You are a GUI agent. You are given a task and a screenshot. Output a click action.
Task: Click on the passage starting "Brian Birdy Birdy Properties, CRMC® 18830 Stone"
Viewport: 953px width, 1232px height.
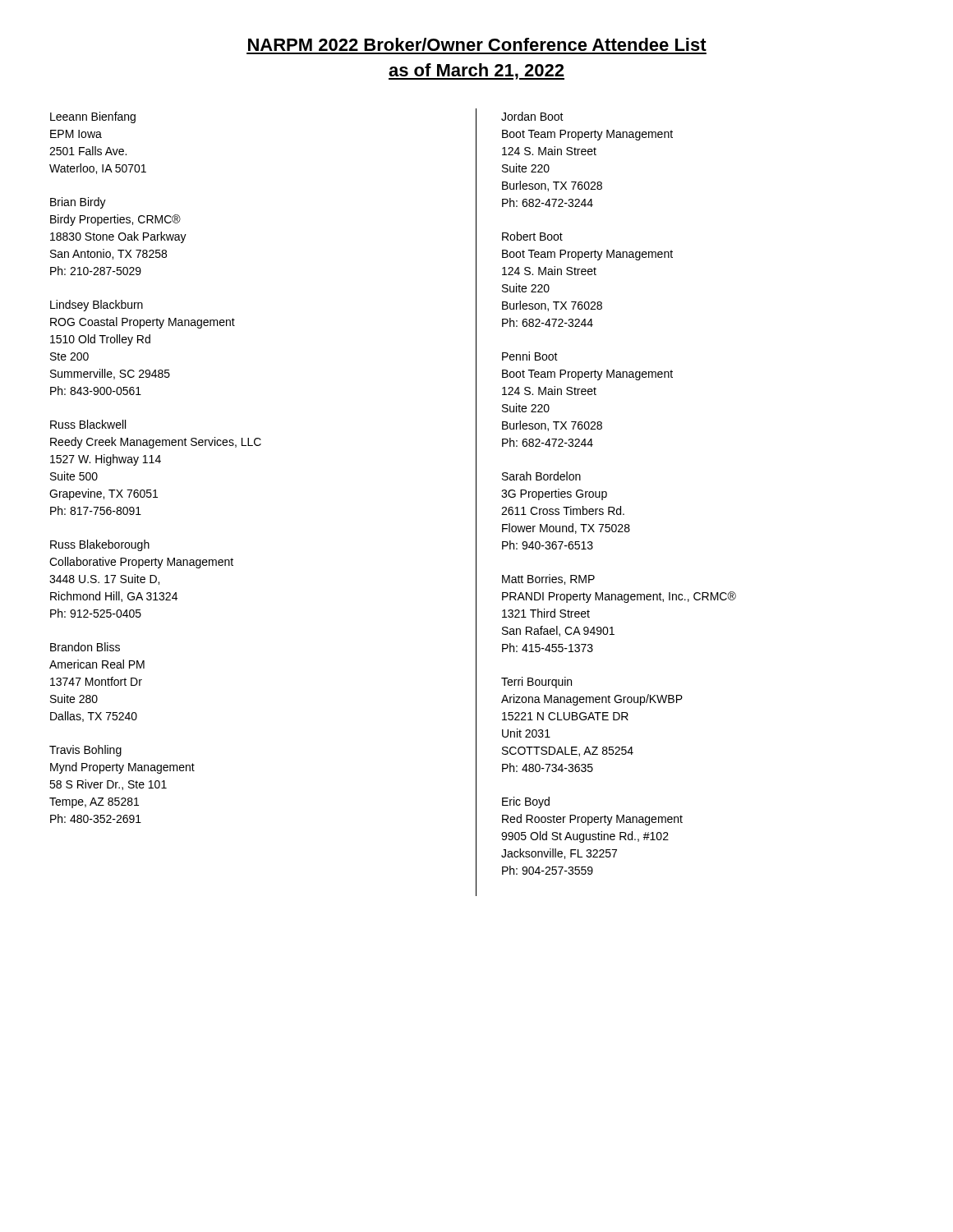click(x=78, y=203)
